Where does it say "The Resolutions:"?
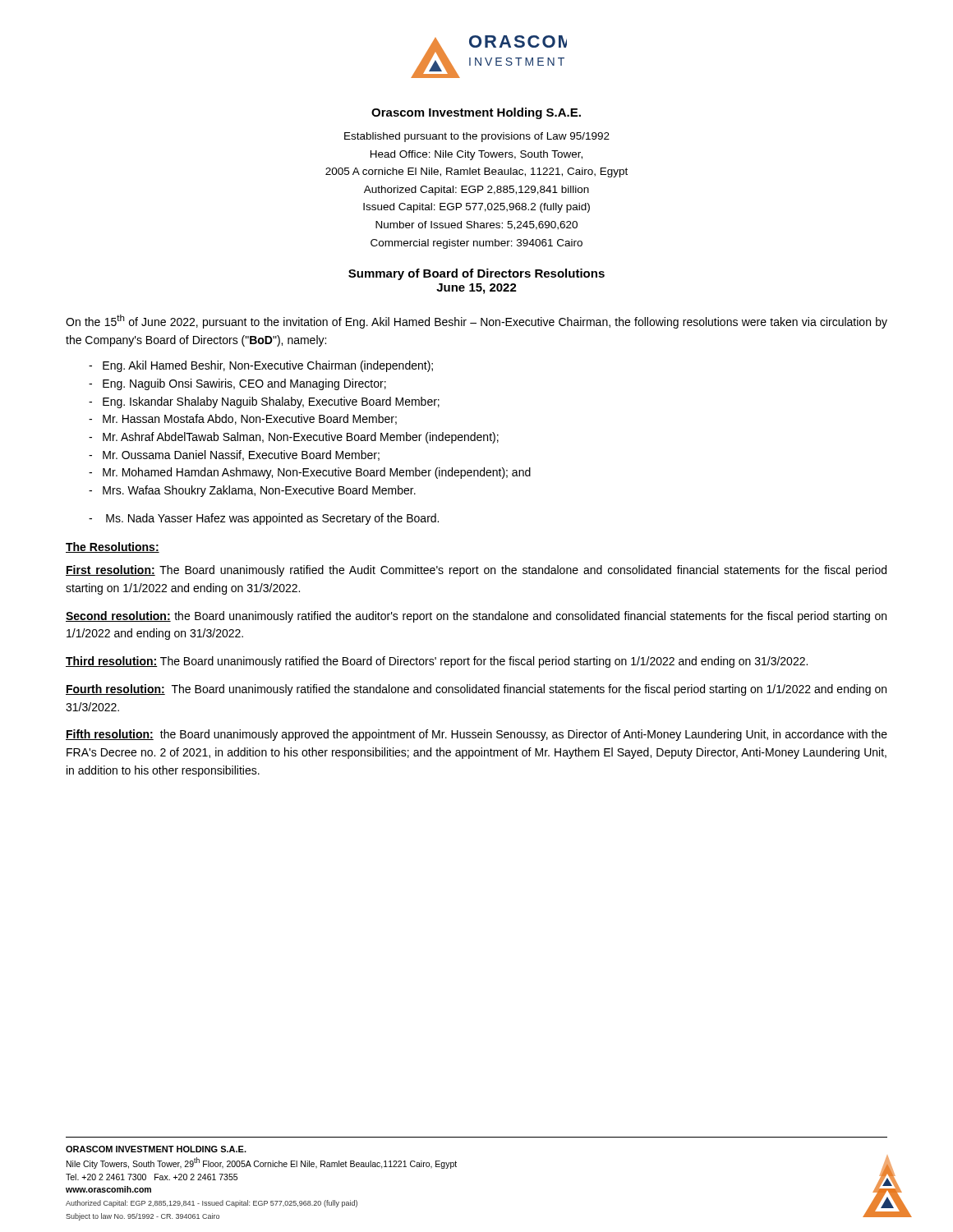The image size is (953, 1232). pos(112,547)
